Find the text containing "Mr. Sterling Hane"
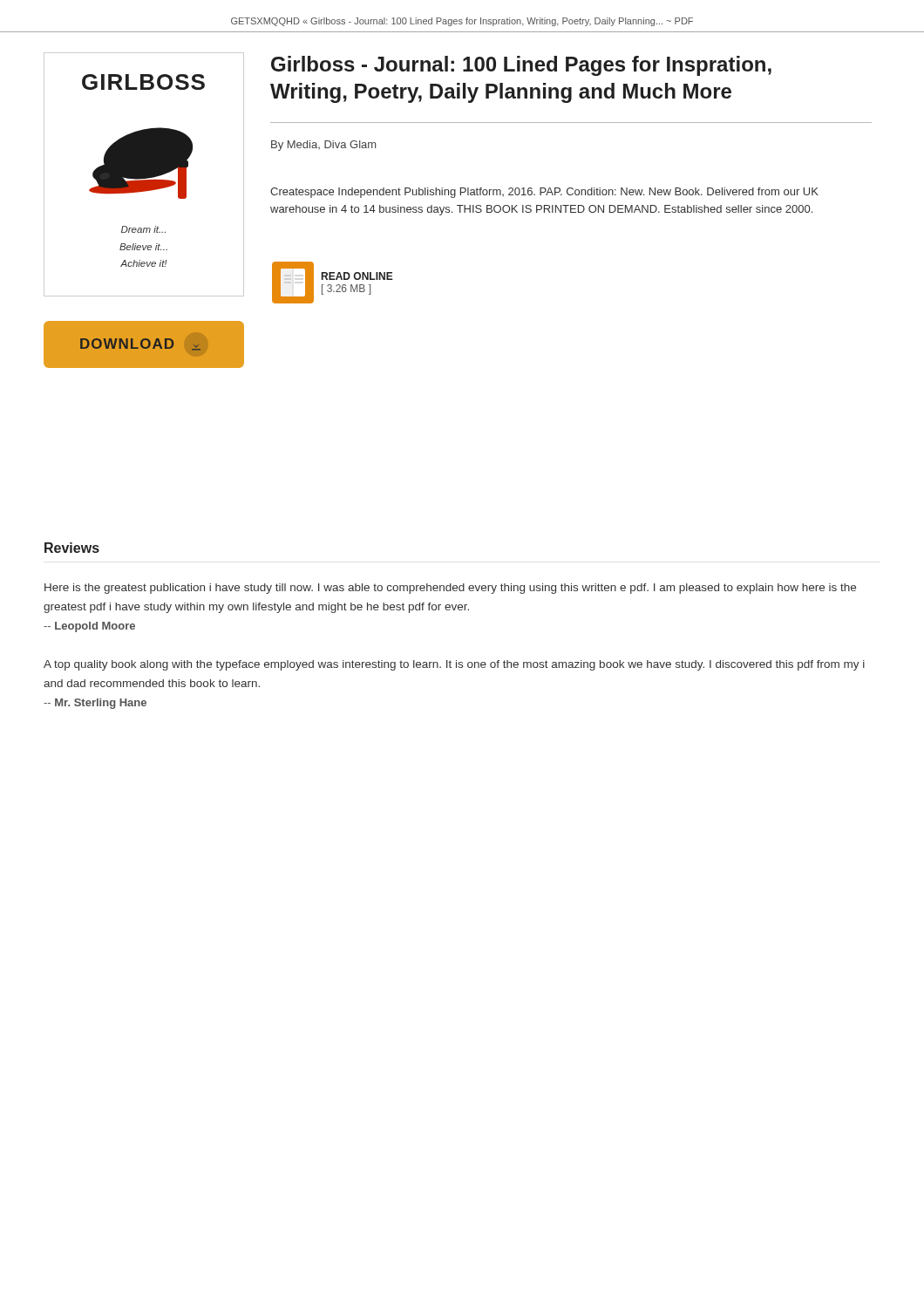Viewport: 924px width, 1308px height. point(95,703)
